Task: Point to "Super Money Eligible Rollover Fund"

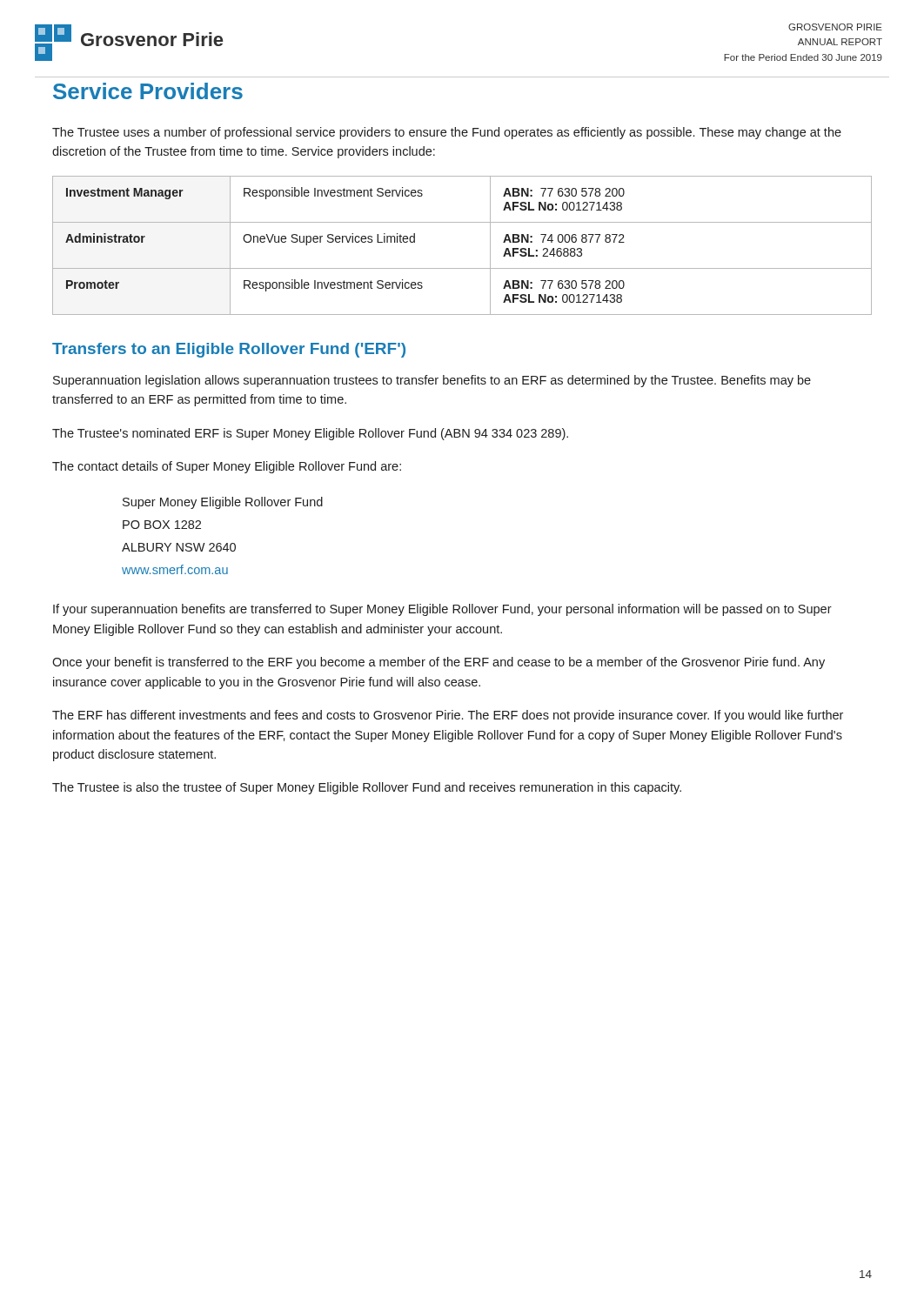Action: tap(222, 502)
